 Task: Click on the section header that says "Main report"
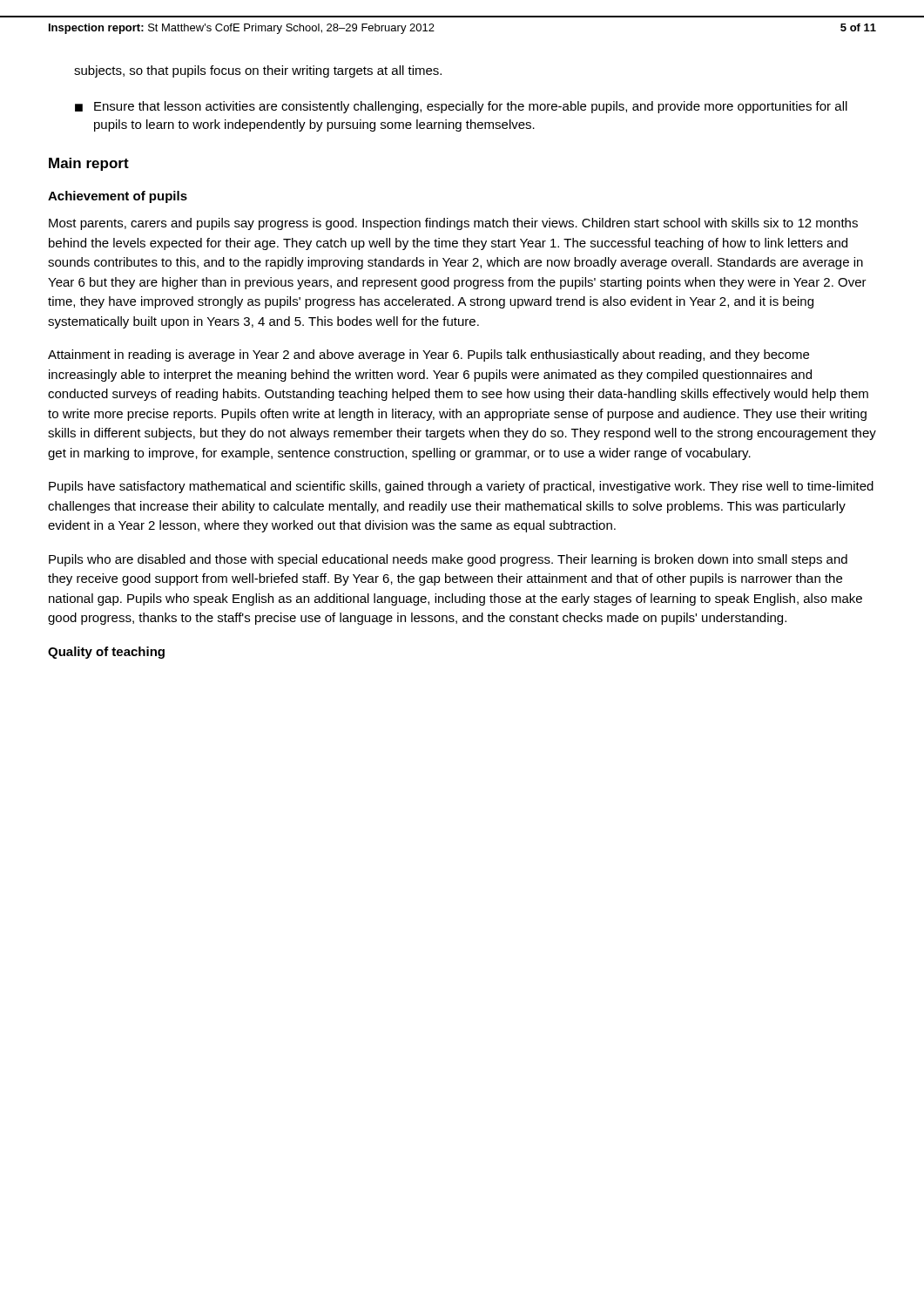pyautogui.click(x=88, y=163)
